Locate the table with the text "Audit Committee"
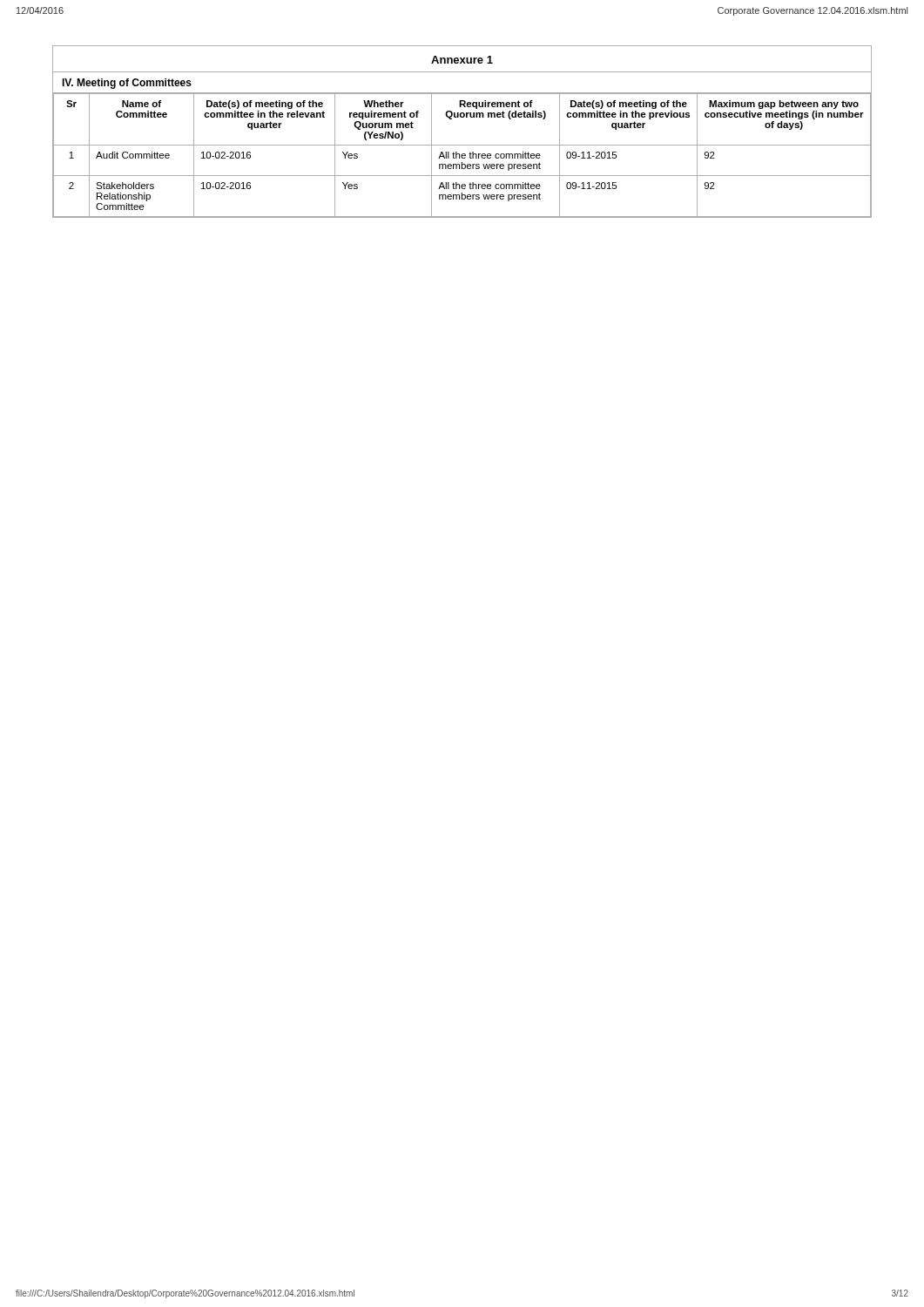Image resolution: width=924 pixels, height=1307 pixels. (x=462, y=155)
